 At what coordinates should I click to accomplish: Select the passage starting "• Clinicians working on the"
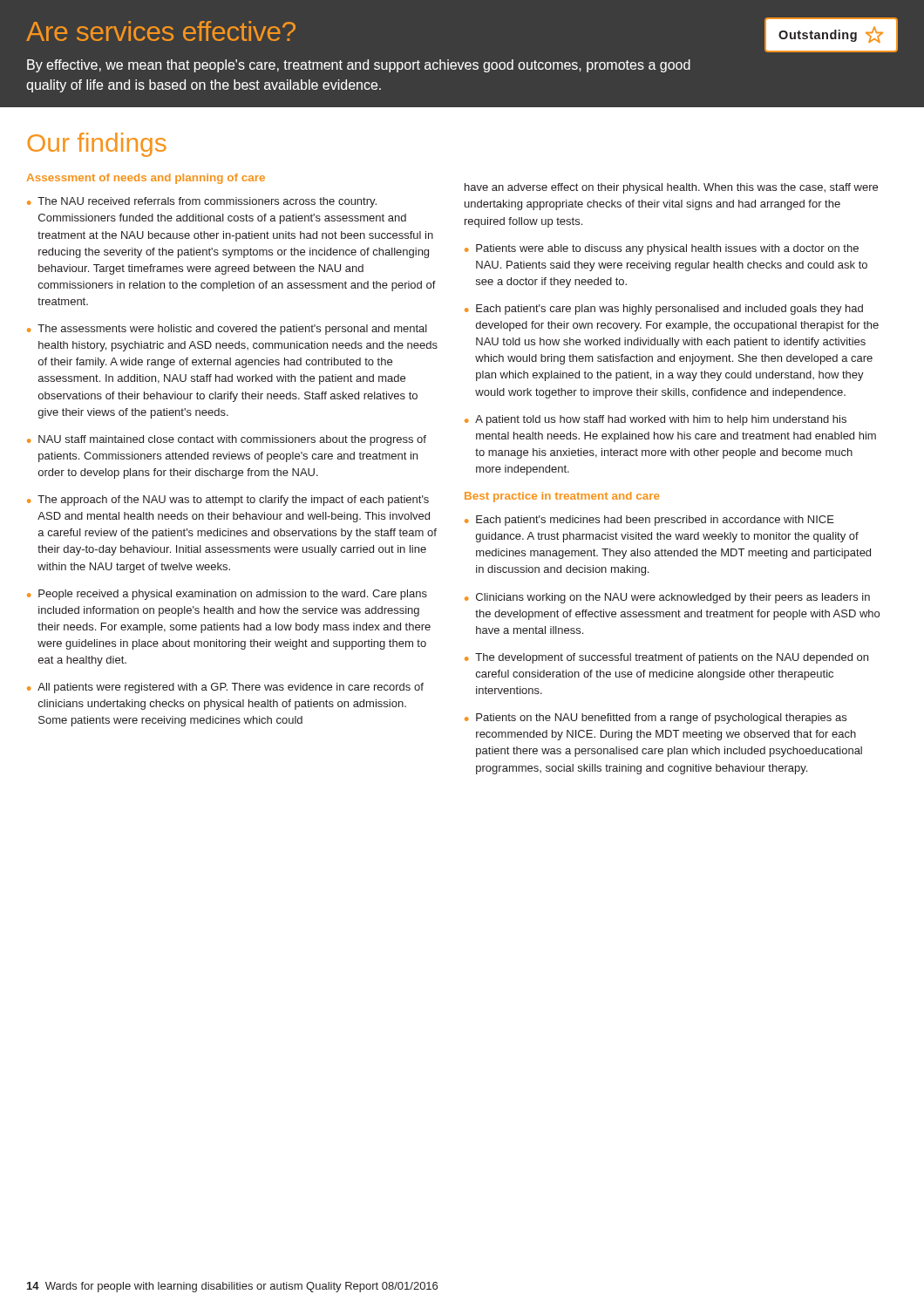(672, 613)
